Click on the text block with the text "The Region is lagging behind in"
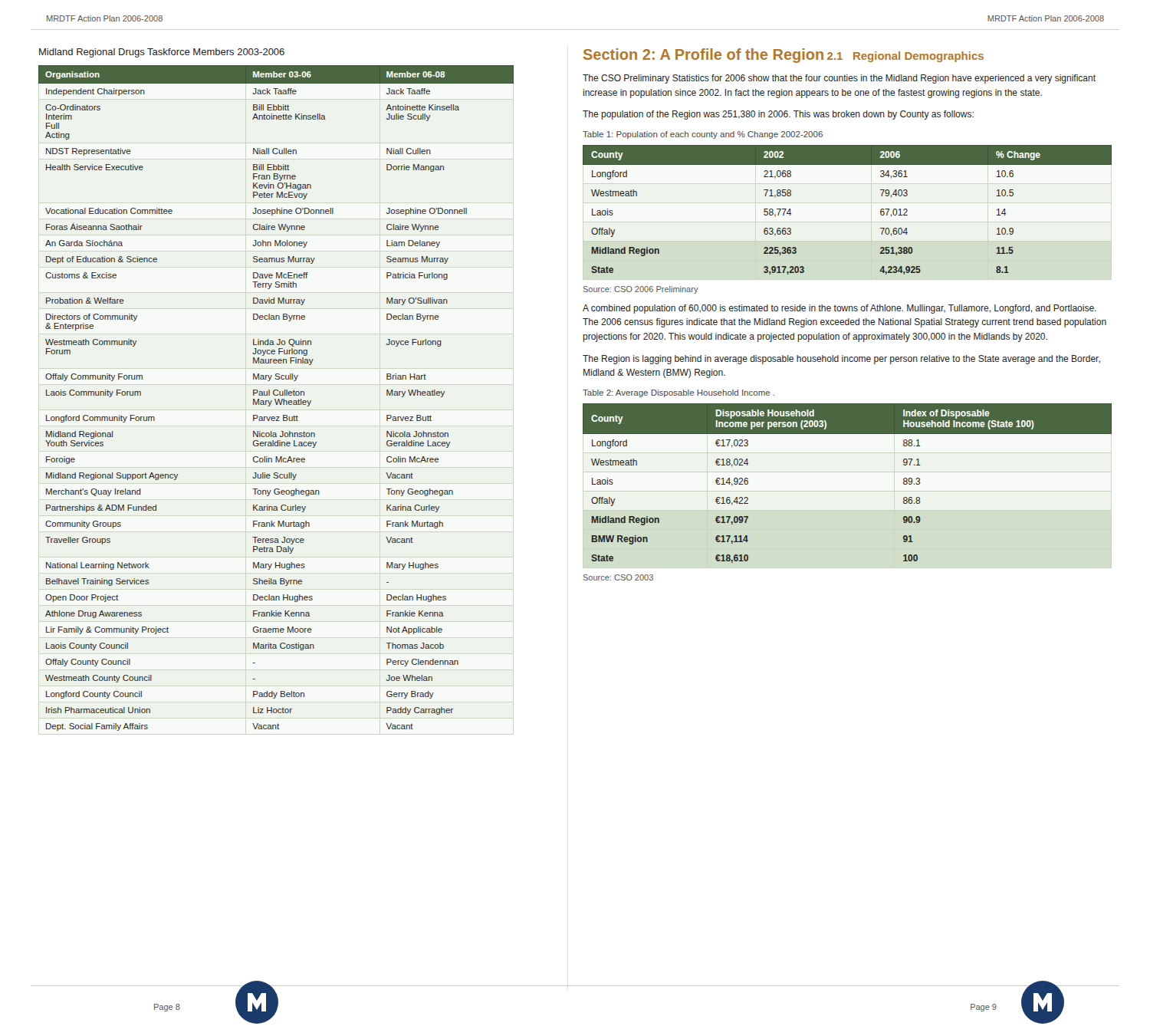Image resolution: width=1150 pixels, height=1036 pixels. [842, 366]
